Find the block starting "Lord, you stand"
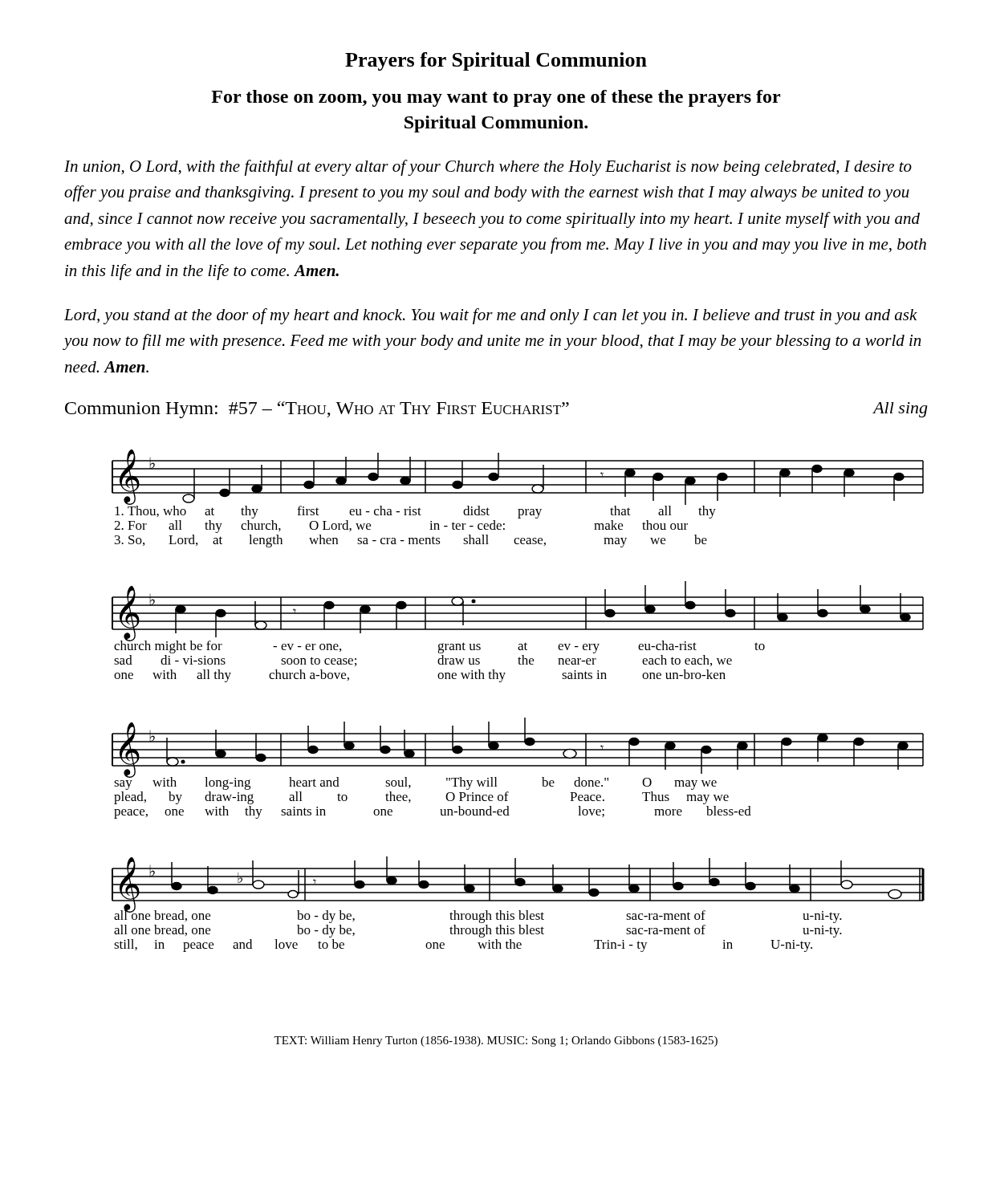The image size is (992, 1204). tap(493, 340)
